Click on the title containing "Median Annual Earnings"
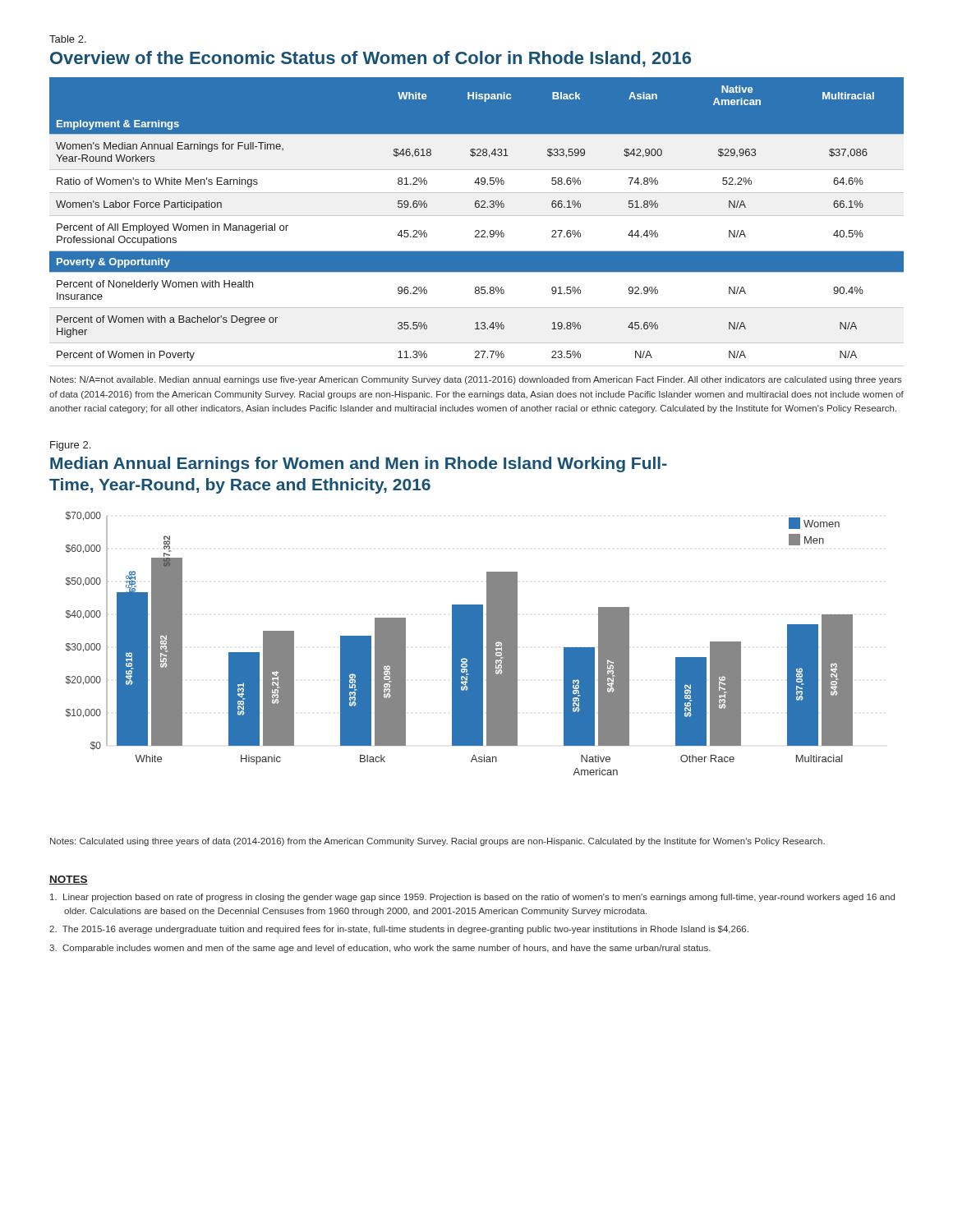The width and height of the screenshot is (953, 1232). 358,474
